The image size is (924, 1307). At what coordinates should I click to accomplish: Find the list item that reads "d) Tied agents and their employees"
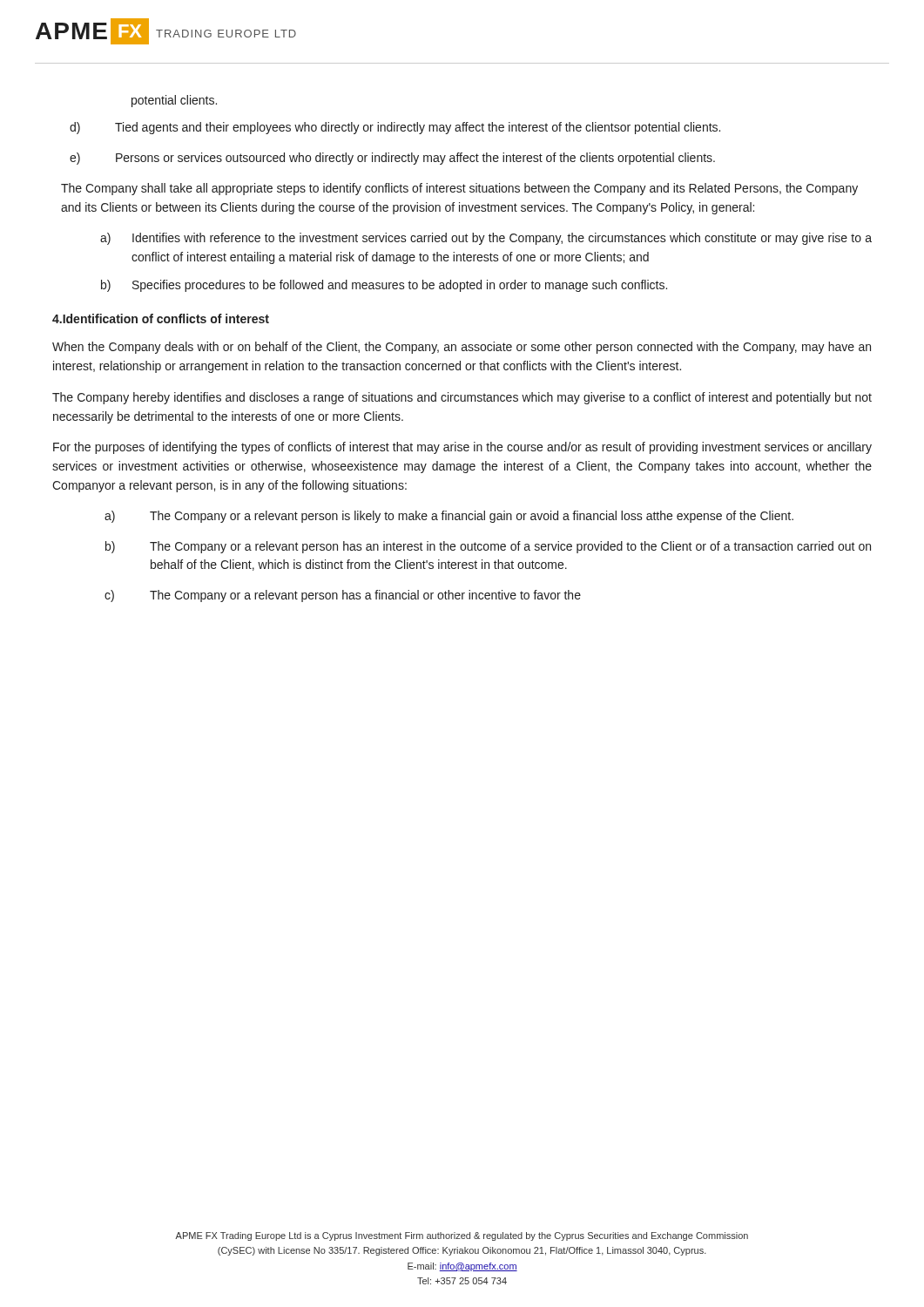click(462, 128)
